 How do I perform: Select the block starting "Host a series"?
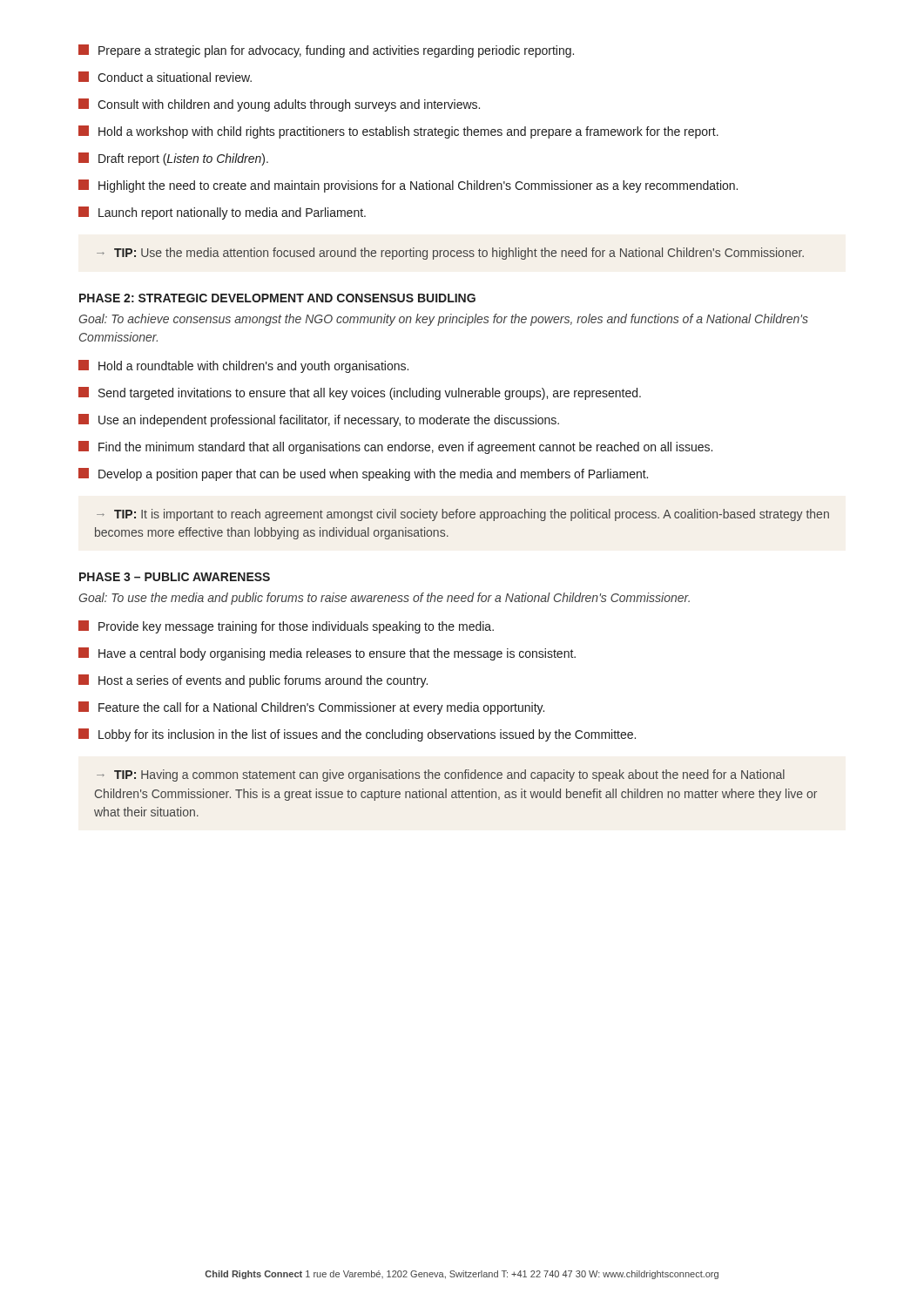253,681
